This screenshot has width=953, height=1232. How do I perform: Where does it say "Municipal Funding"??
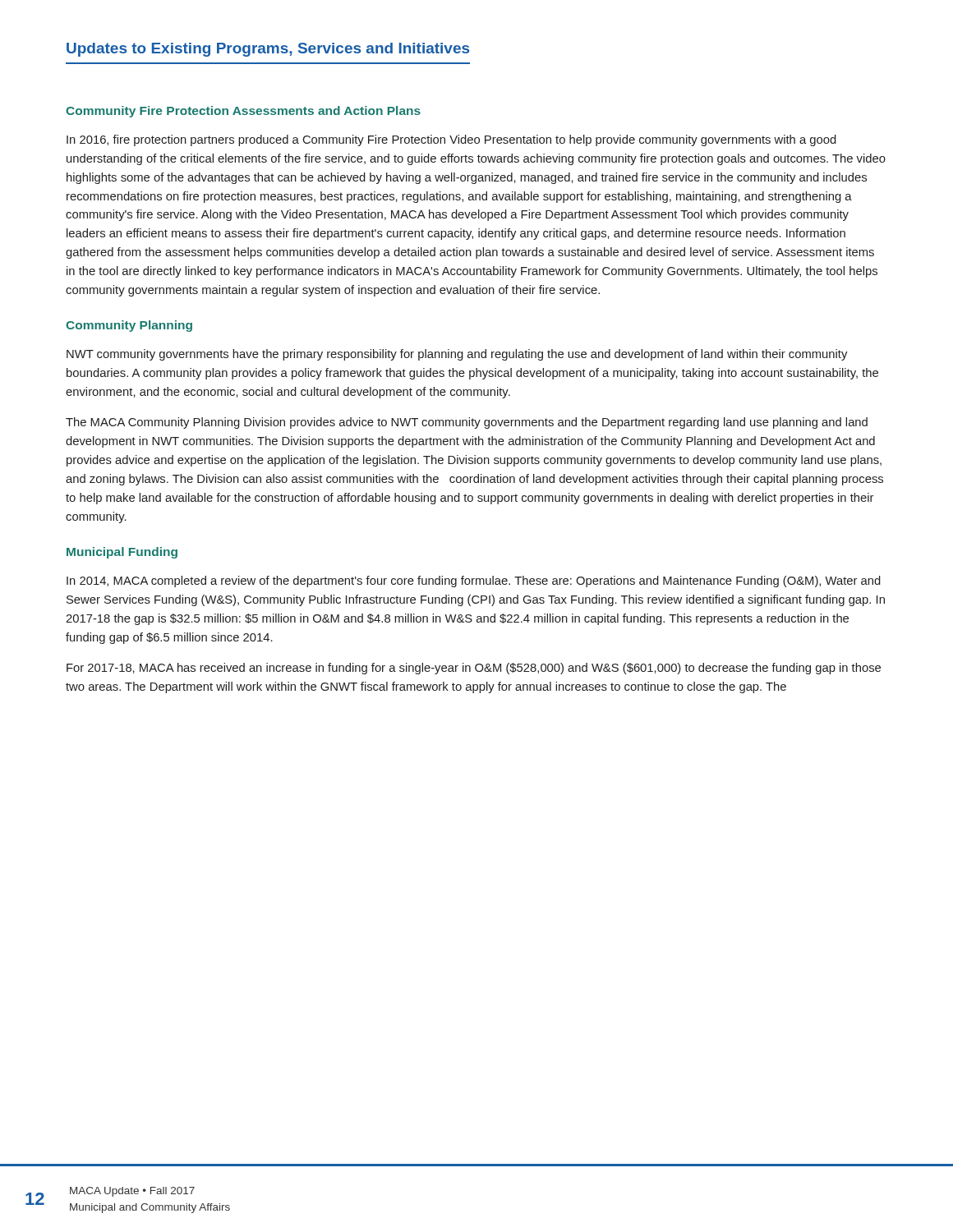pyautogui.click(x=122, y=553)
